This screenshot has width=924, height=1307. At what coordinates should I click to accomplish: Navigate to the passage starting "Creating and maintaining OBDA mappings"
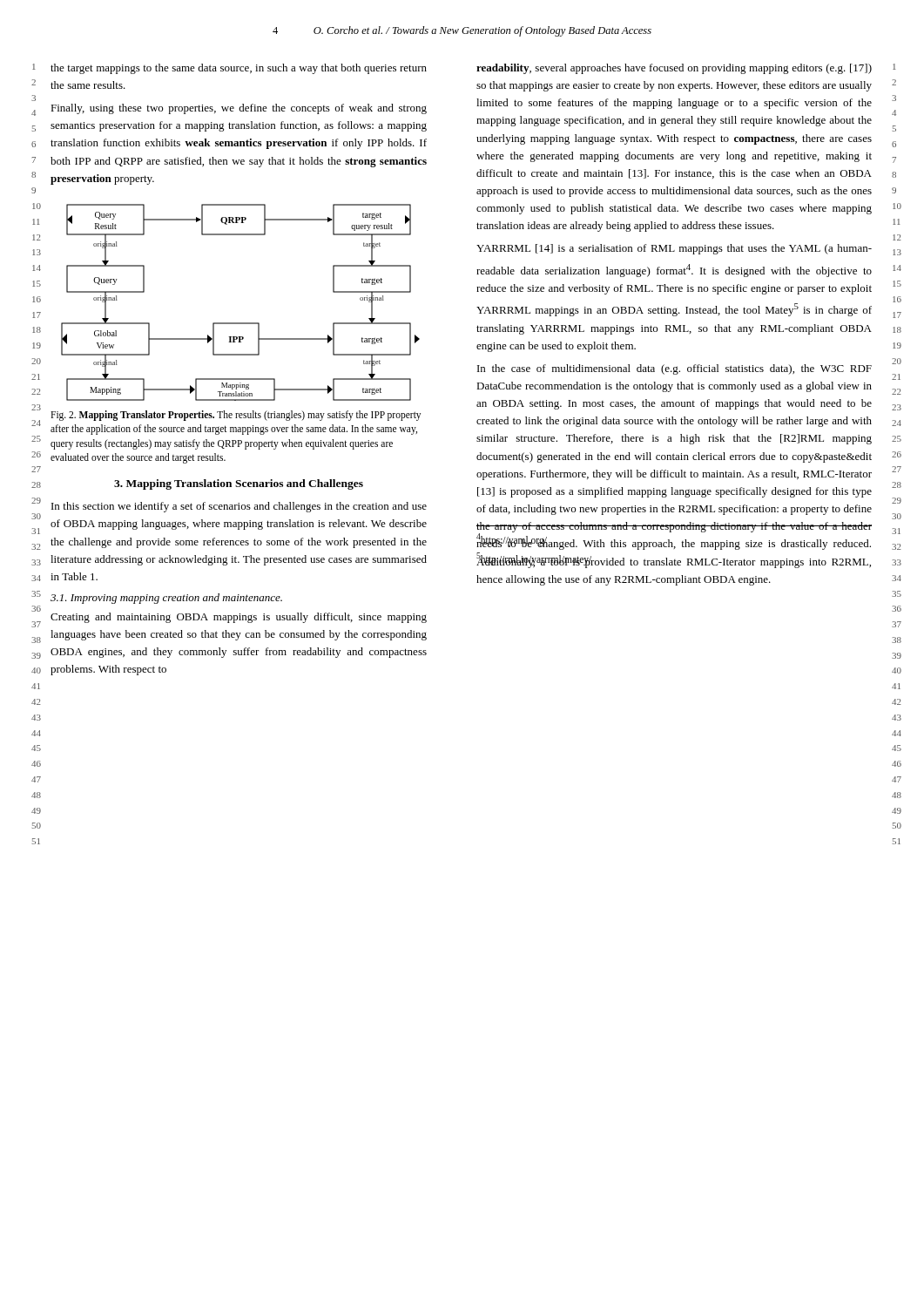coord(239,643)
